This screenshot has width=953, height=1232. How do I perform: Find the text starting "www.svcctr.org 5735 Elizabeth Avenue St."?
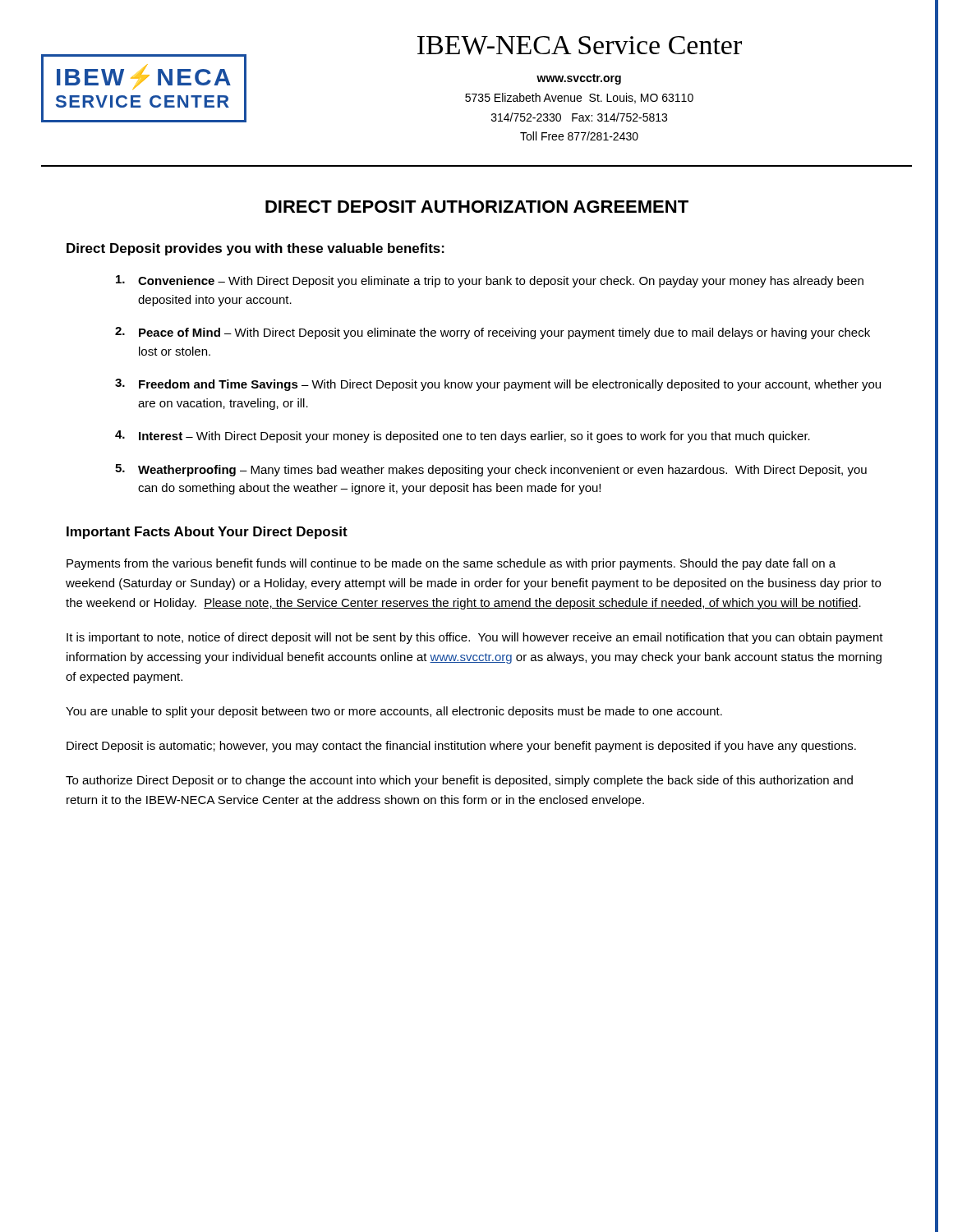coord(579,107)
